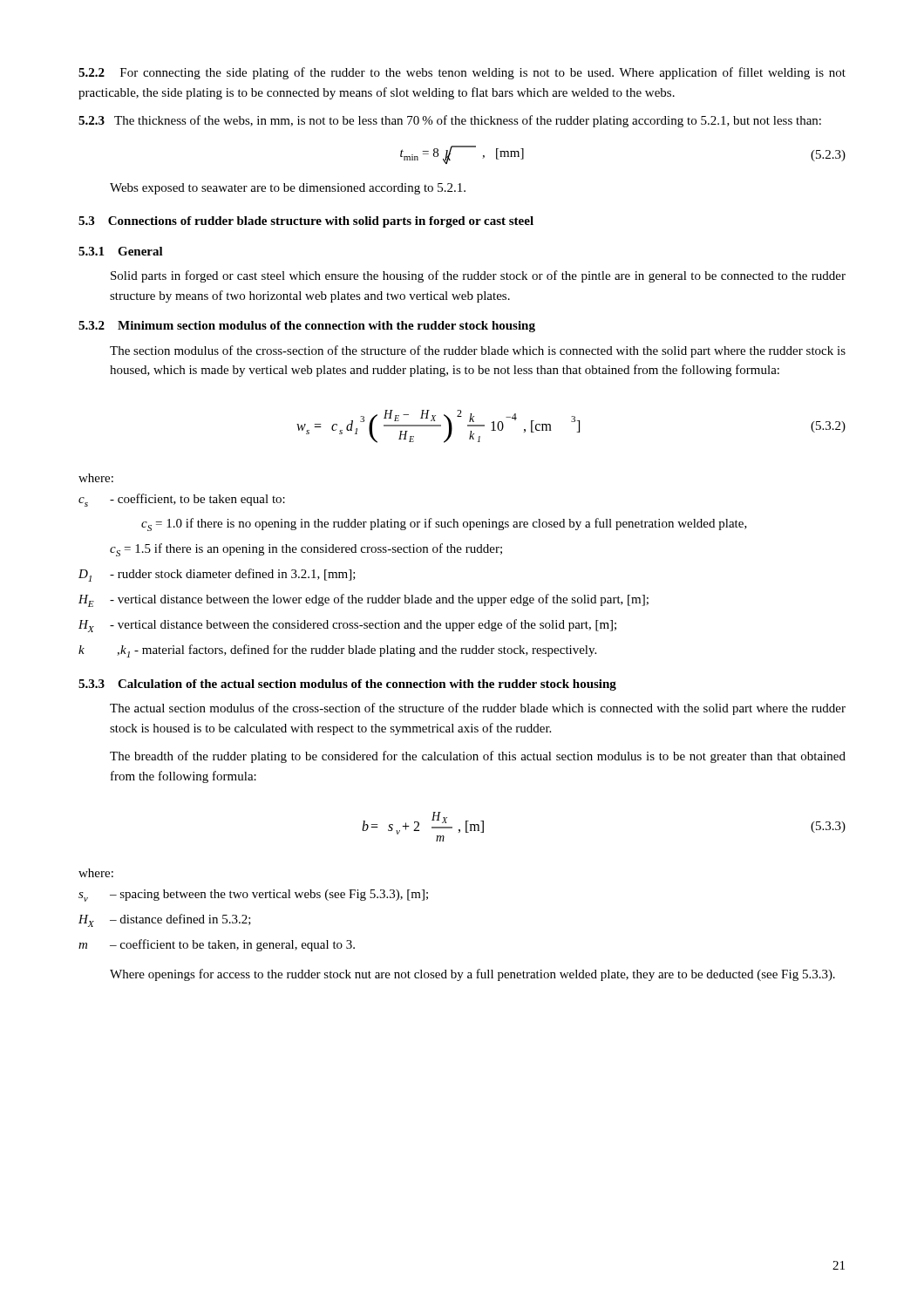Find the text starting "The actual section modulus of"

coord(478,718)
